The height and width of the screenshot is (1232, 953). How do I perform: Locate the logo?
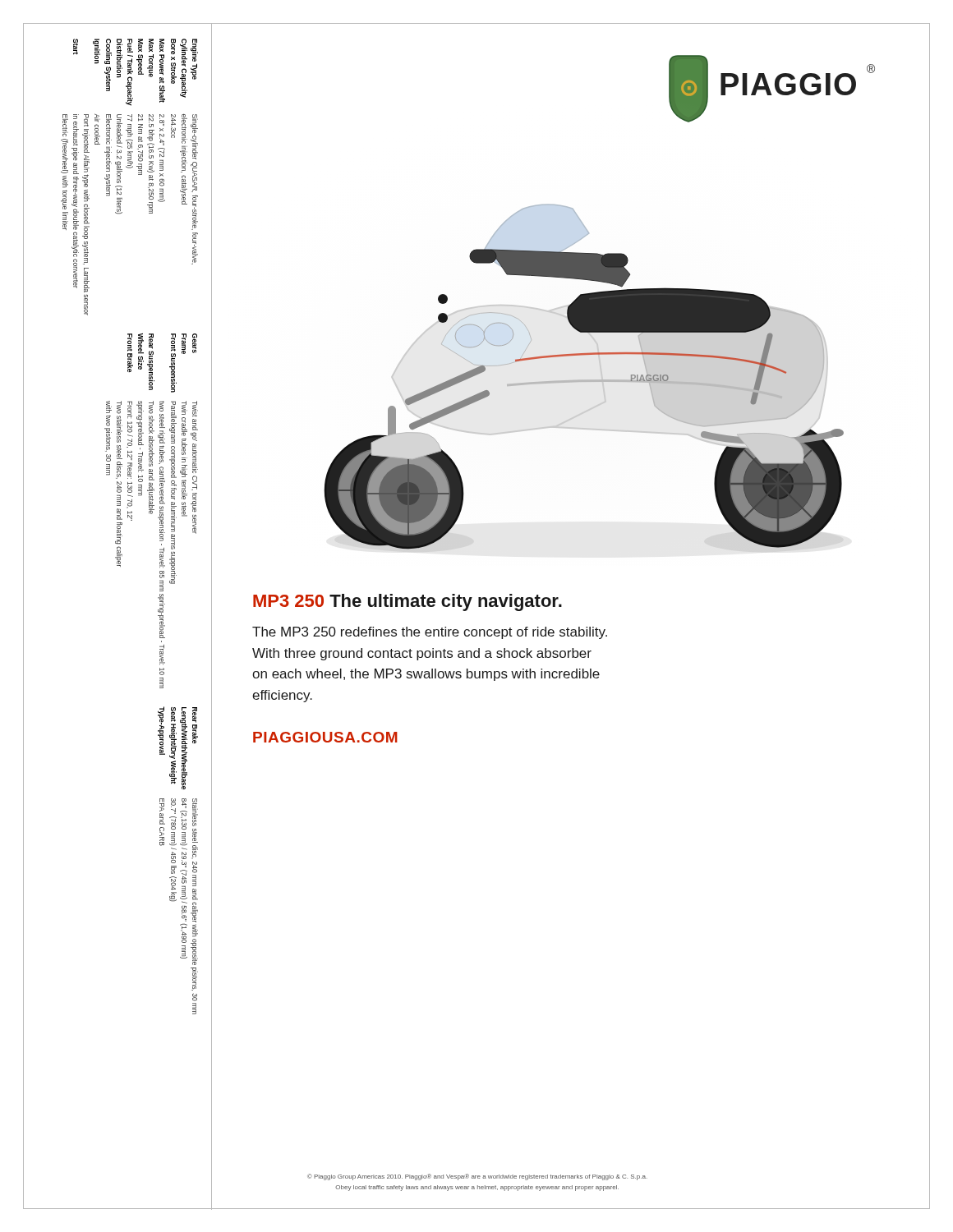(x=766, y=89)
